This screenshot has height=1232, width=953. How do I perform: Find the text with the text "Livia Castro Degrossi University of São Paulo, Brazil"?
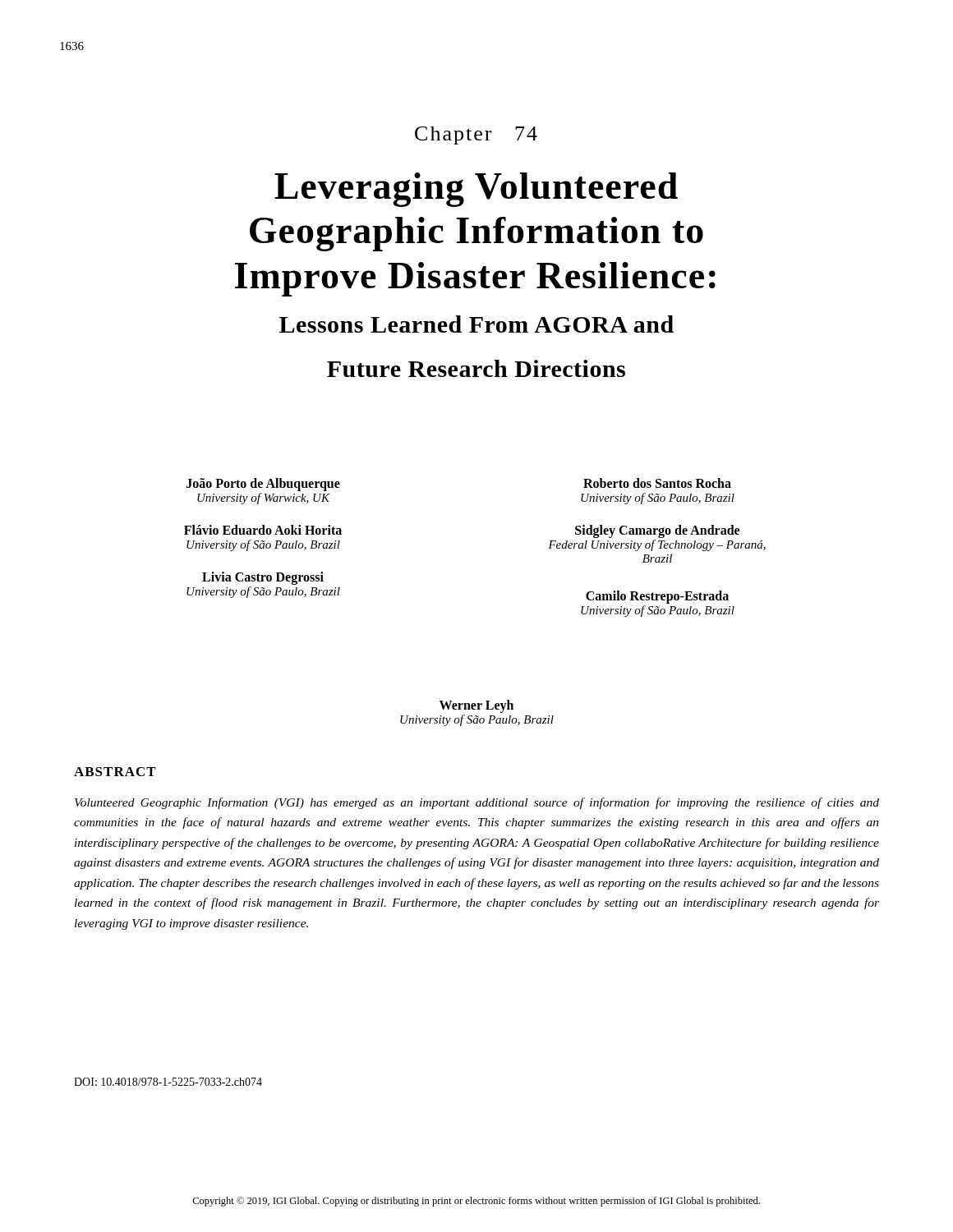point(263,584)
